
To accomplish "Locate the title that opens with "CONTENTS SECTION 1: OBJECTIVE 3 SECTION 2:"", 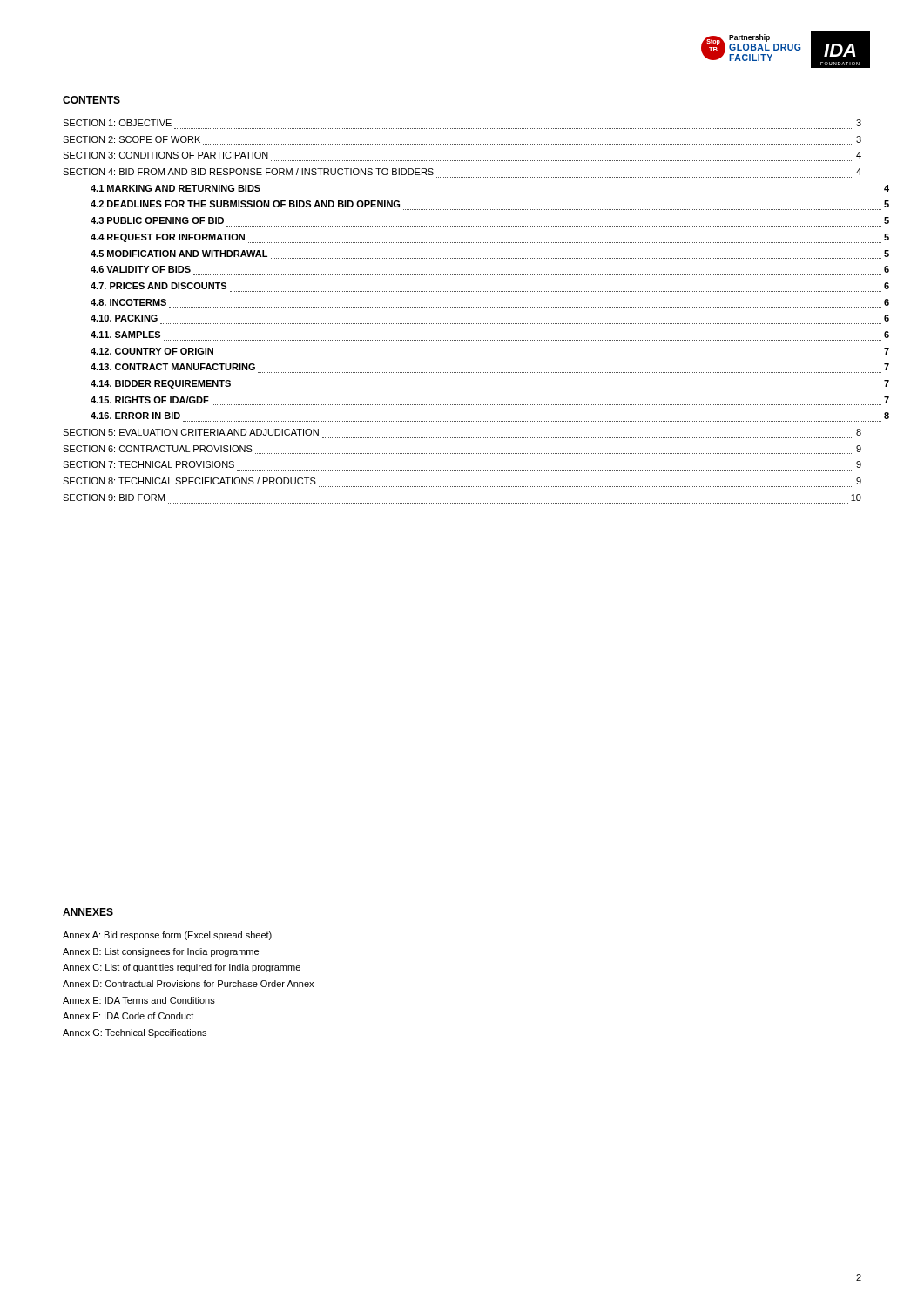I will 462,300.
